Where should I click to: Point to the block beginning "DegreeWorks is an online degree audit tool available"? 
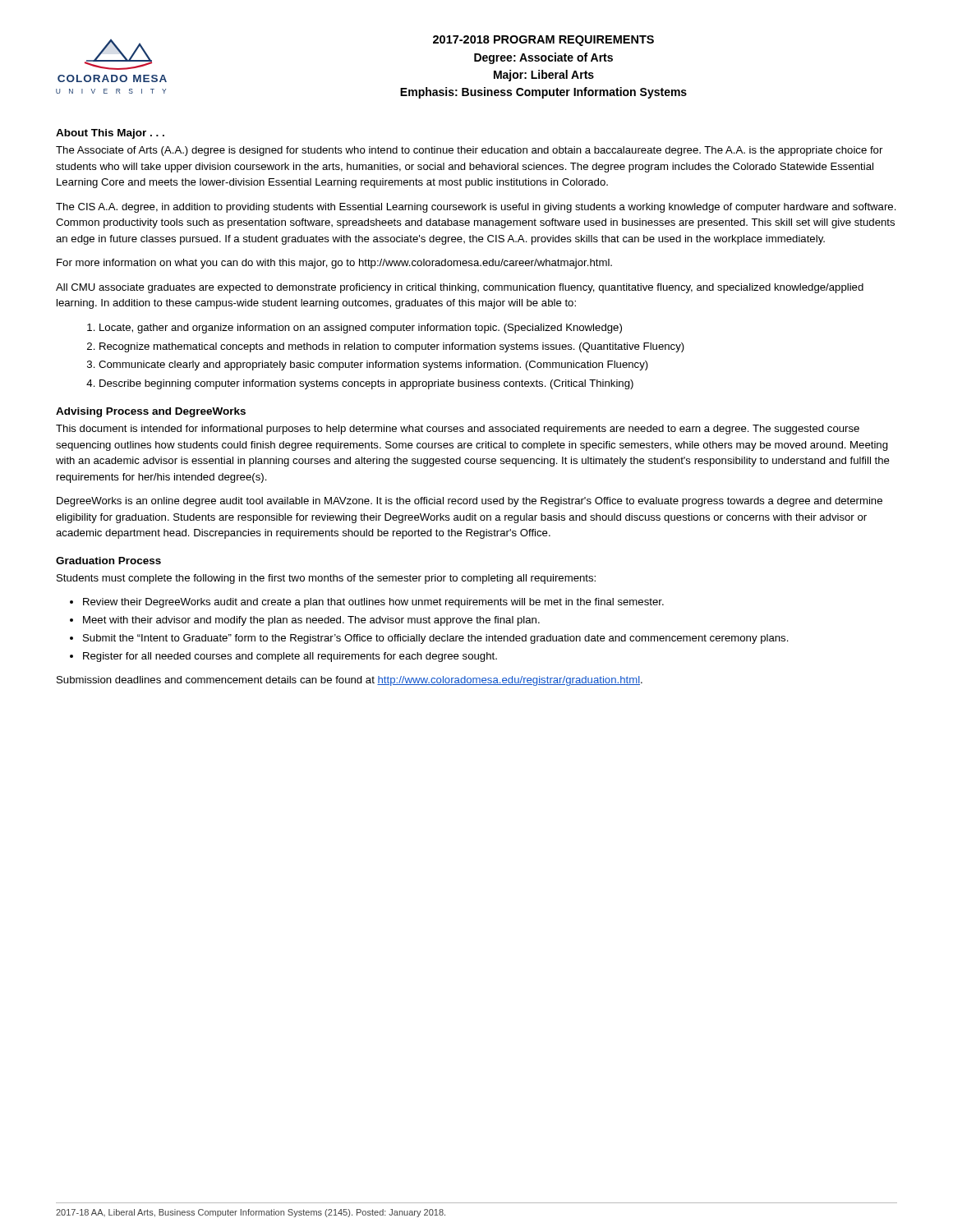(x=469, y=517)
